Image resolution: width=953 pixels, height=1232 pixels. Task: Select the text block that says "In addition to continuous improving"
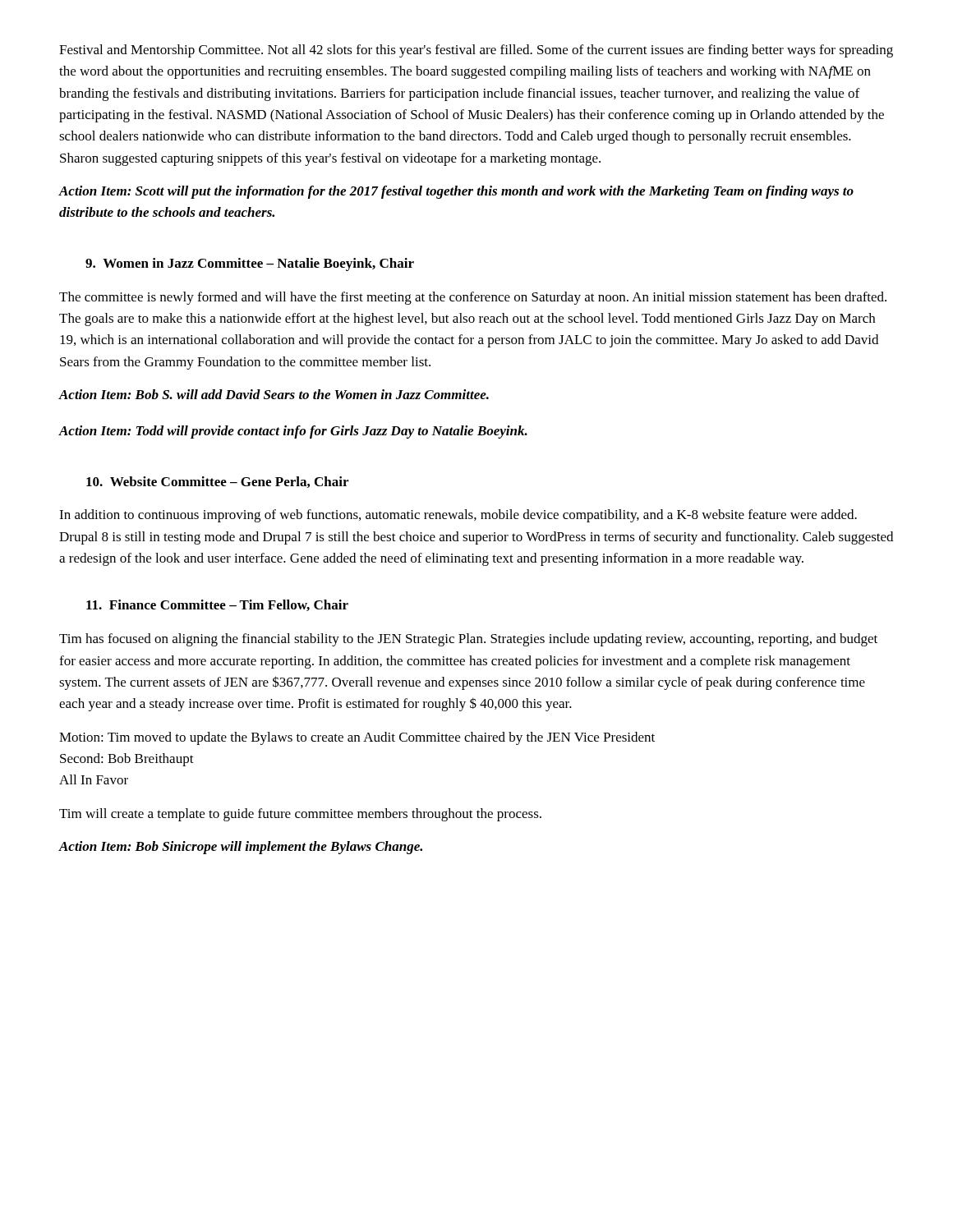click(x=476, y=537)
